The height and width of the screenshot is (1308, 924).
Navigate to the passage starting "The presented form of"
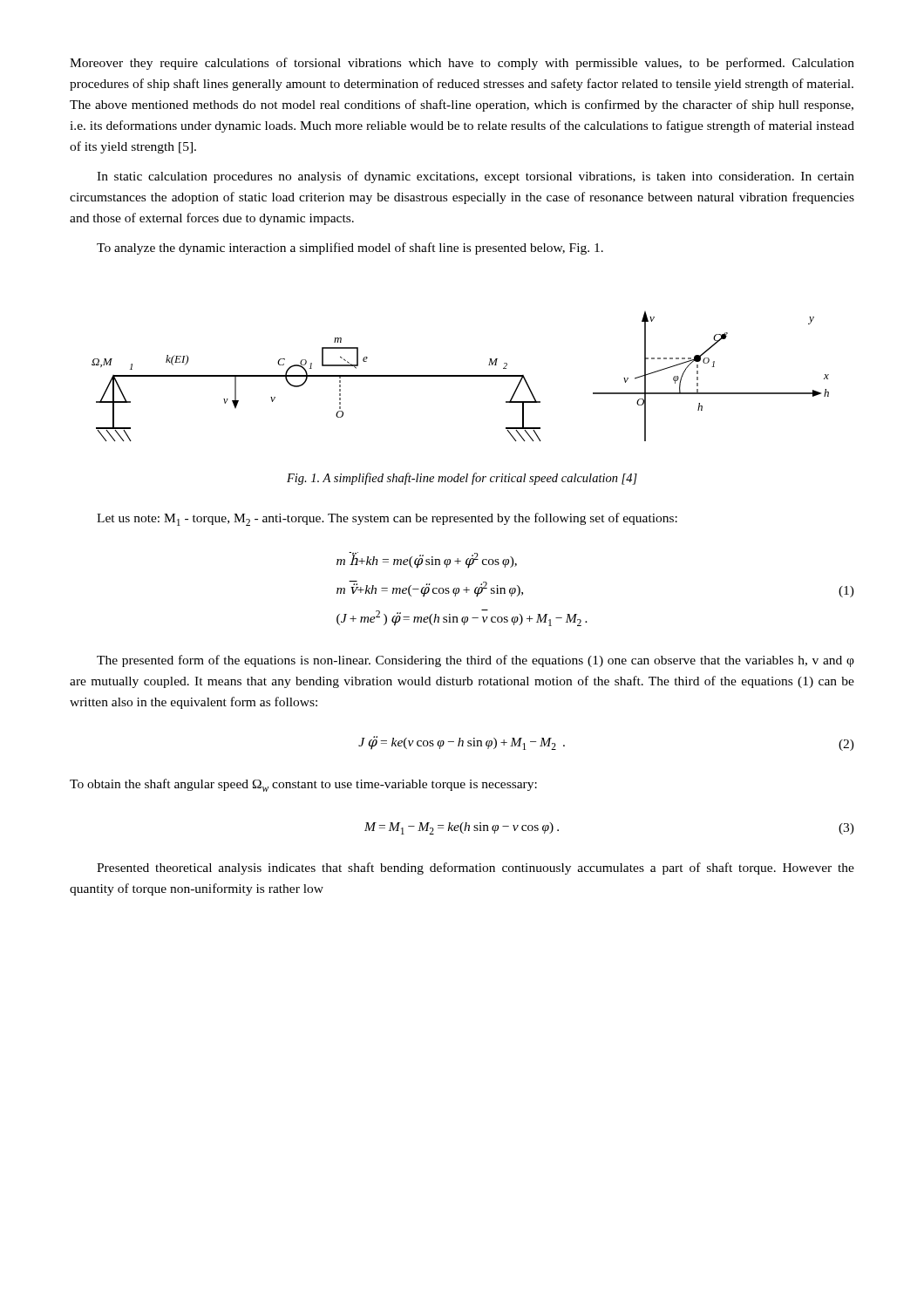[x=462, y=681]
